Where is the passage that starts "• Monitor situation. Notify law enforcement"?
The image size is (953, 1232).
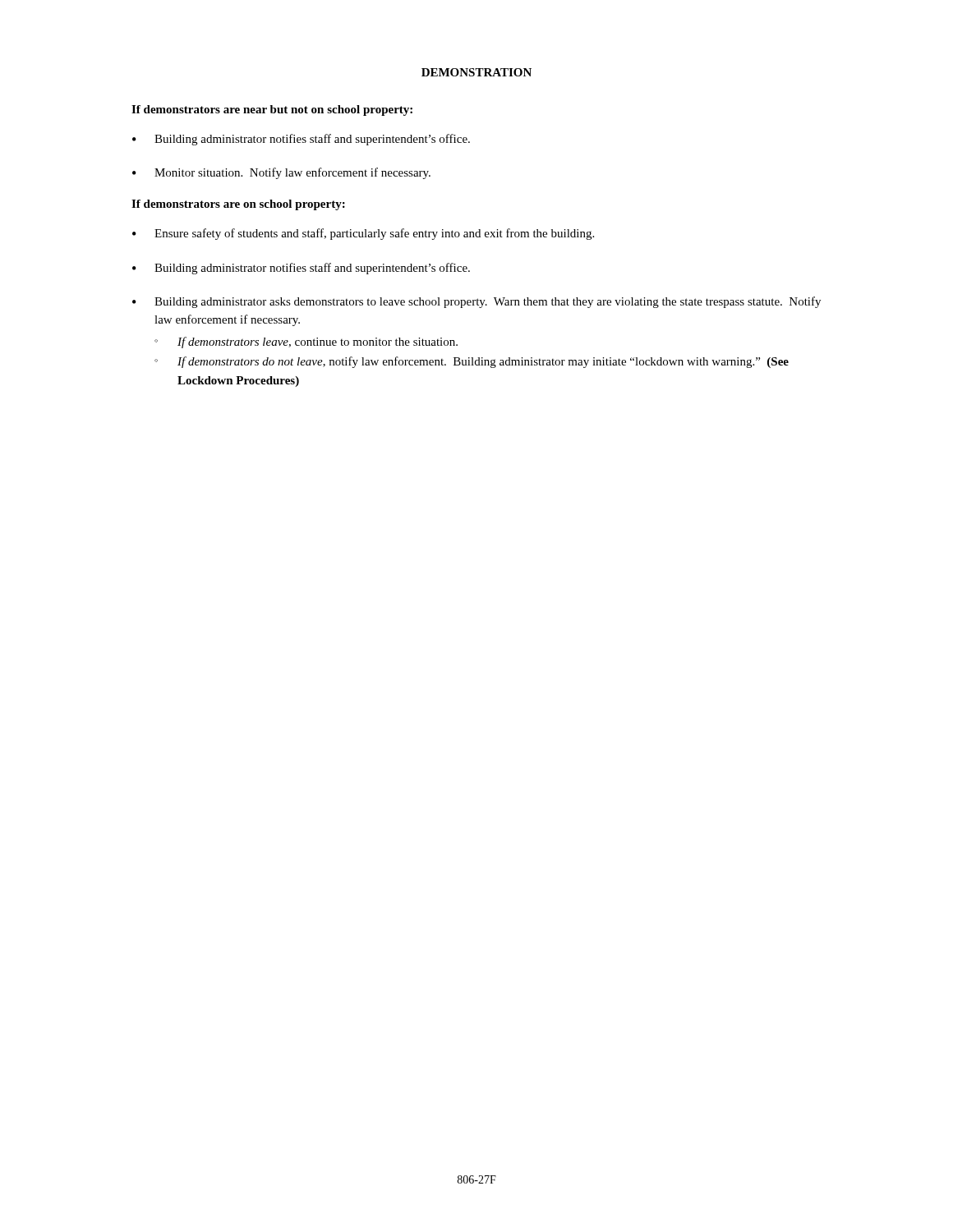(x=281, y=173)
